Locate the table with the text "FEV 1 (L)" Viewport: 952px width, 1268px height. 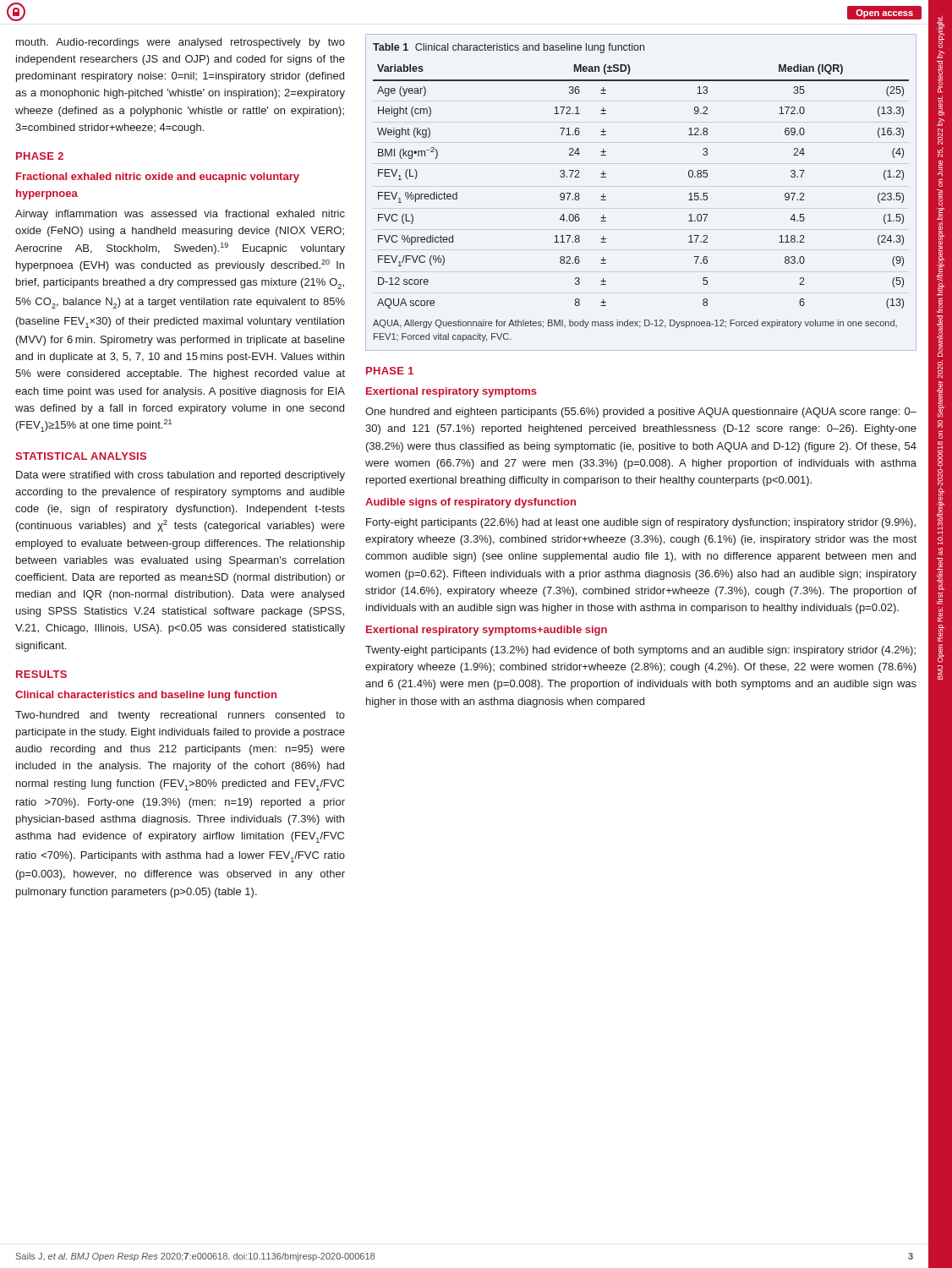point(641,192)
